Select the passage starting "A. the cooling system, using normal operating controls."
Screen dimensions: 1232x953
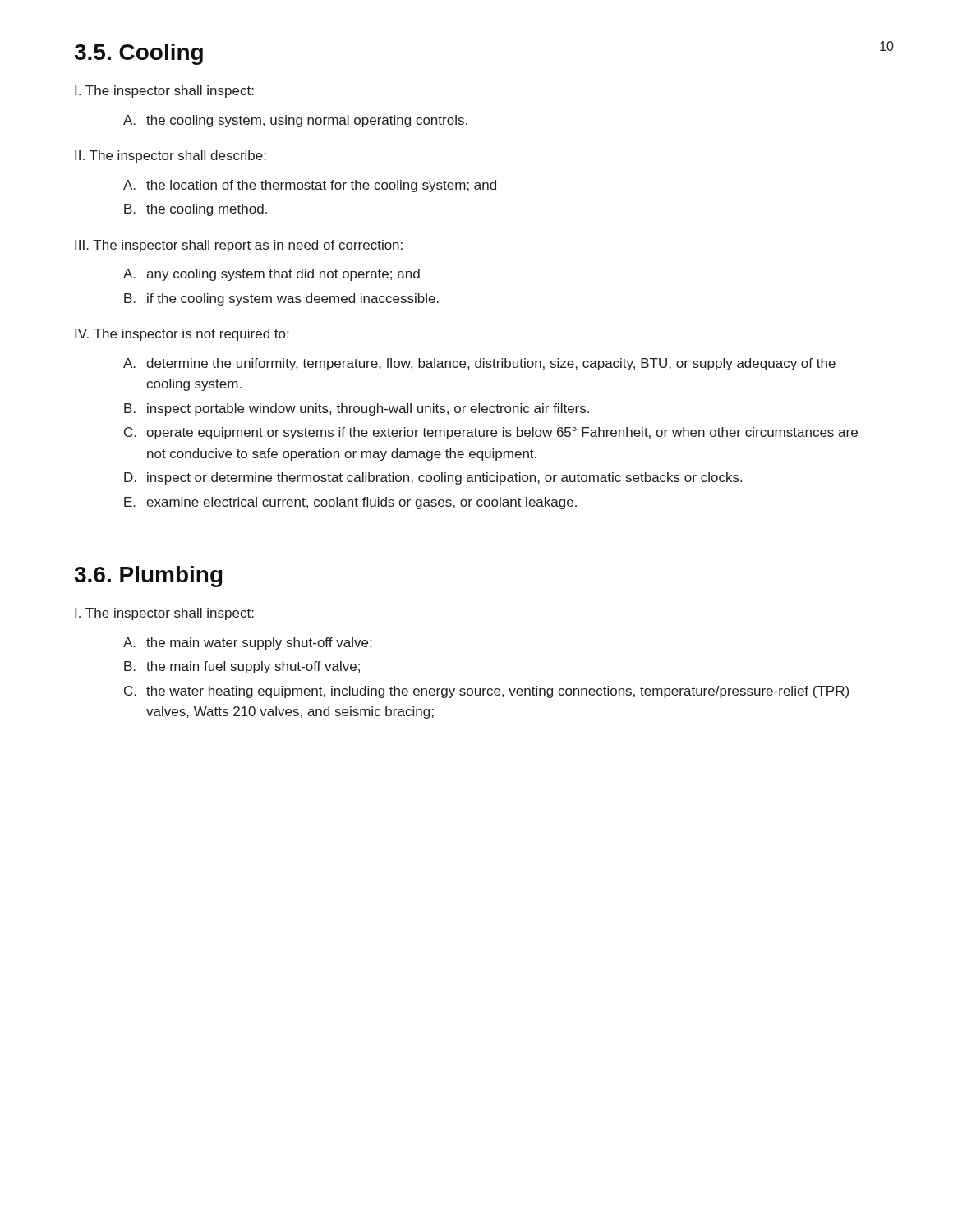coord(295,121)
